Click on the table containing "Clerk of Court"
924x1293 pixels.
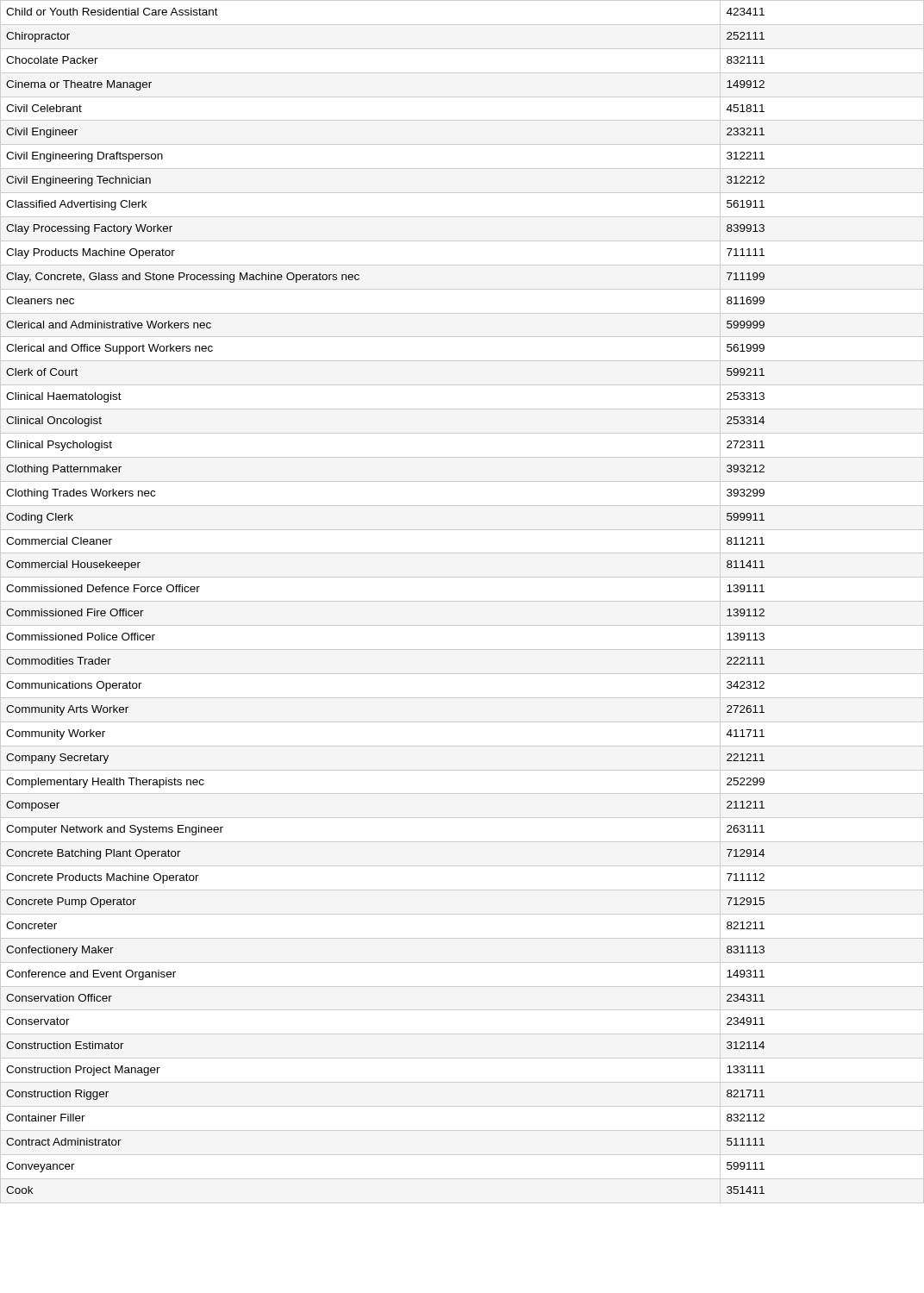(x=462, y=602)
